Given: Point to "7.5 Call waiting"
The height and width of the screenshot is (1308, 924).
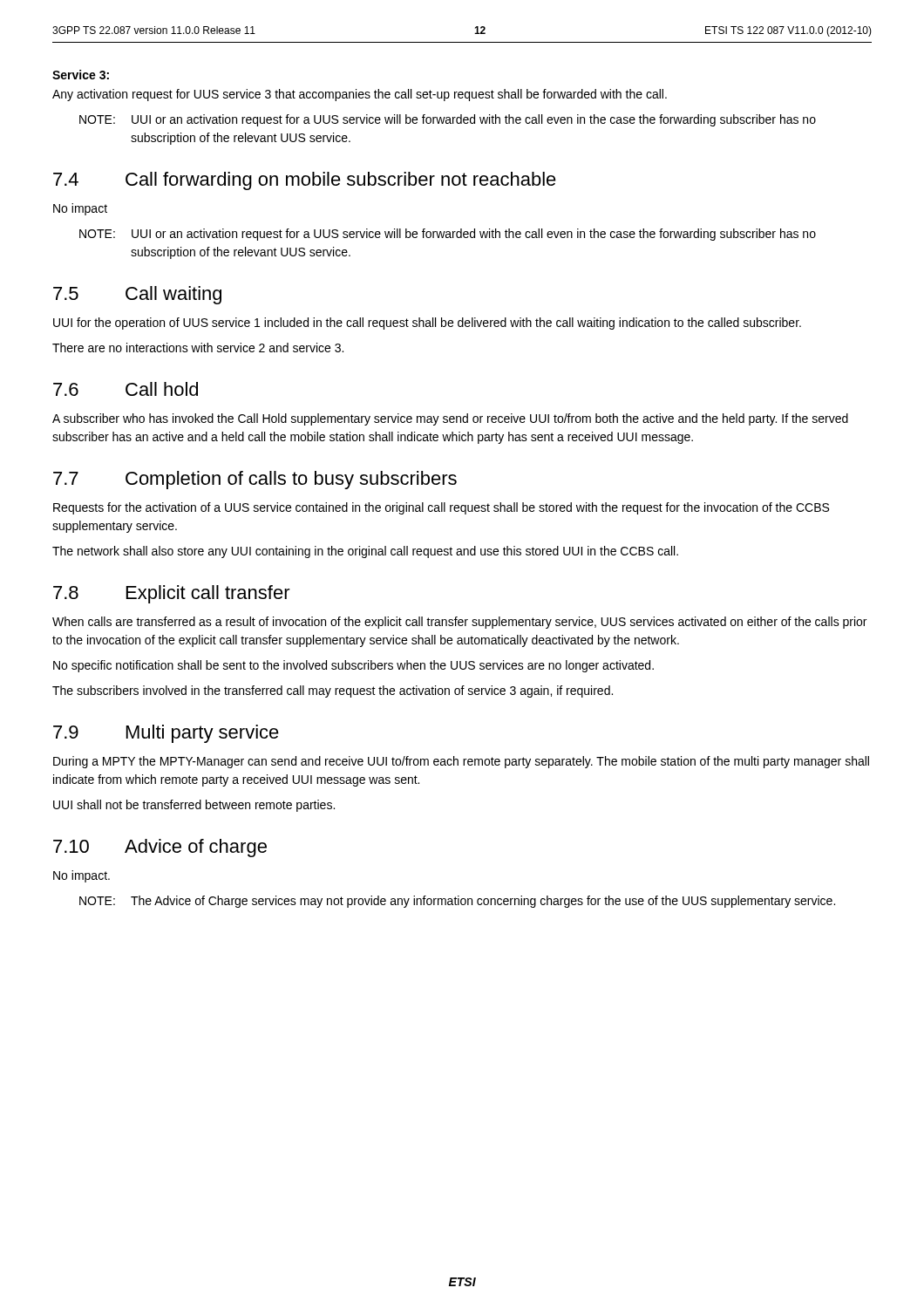Looking at the screenshot, I should 137,294.
